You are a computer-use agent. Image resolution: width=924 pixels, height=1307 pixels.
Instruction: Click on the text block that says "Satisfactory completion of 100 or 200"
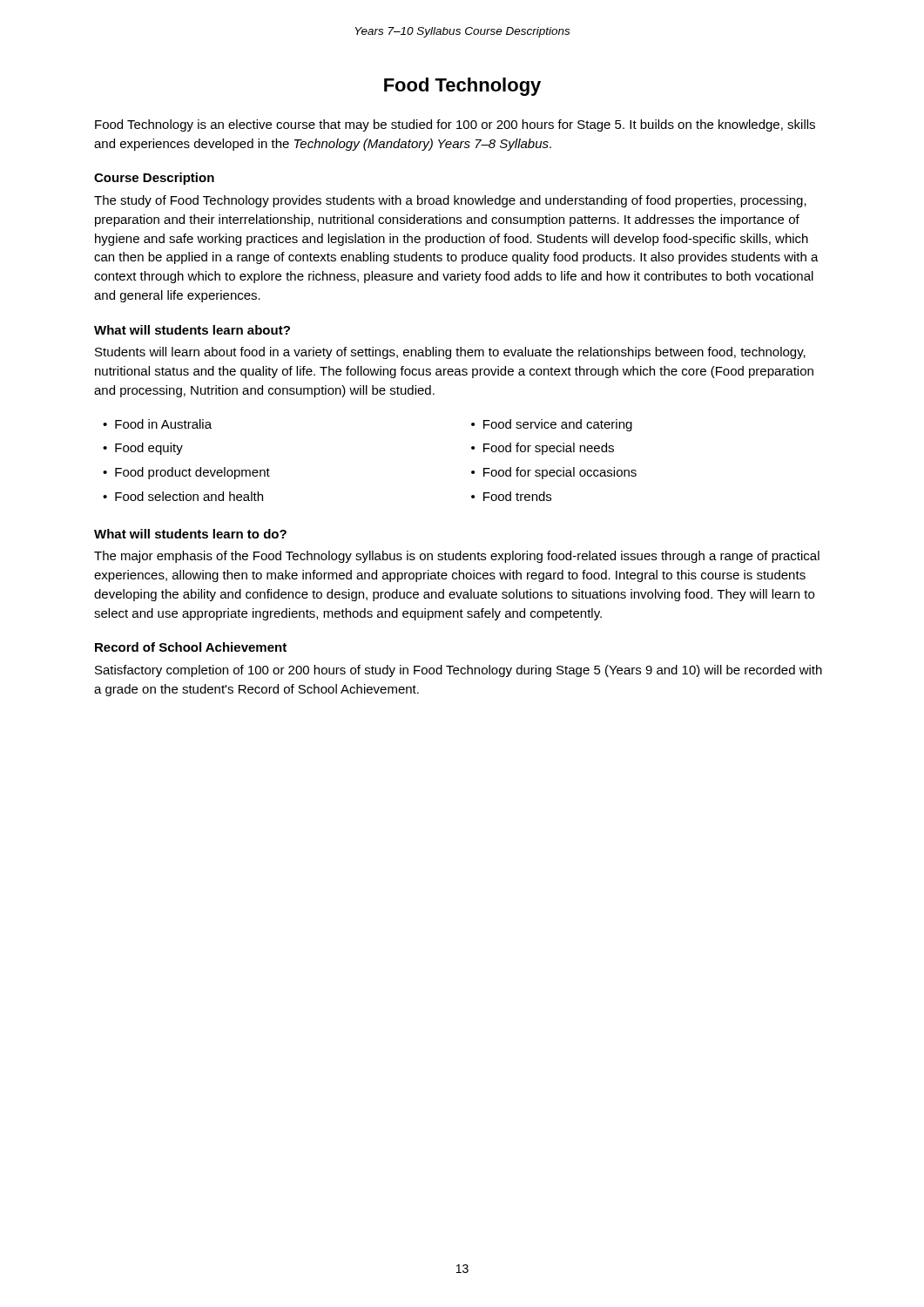click(458, 679)
